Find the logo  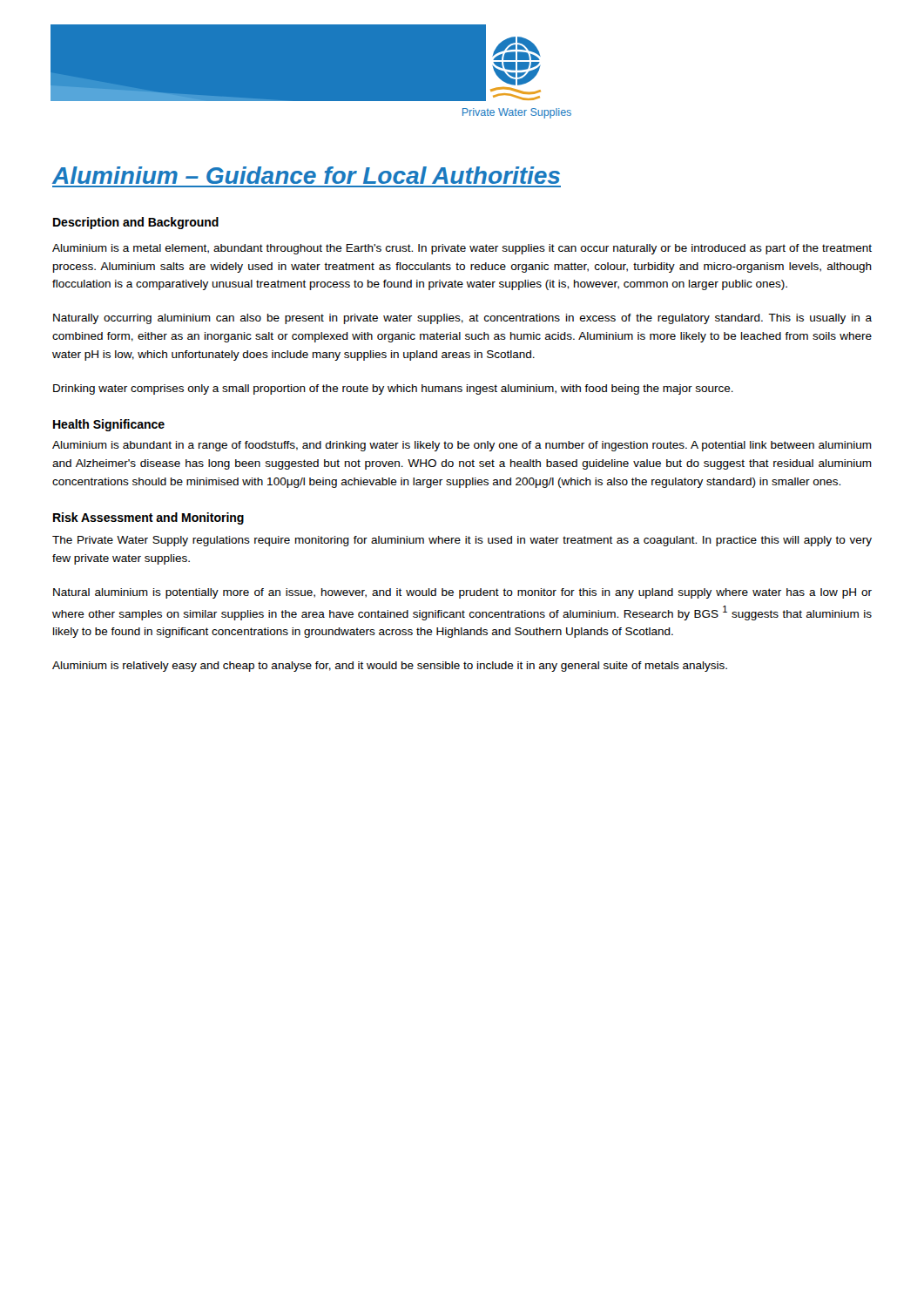(x=329, y=81)
